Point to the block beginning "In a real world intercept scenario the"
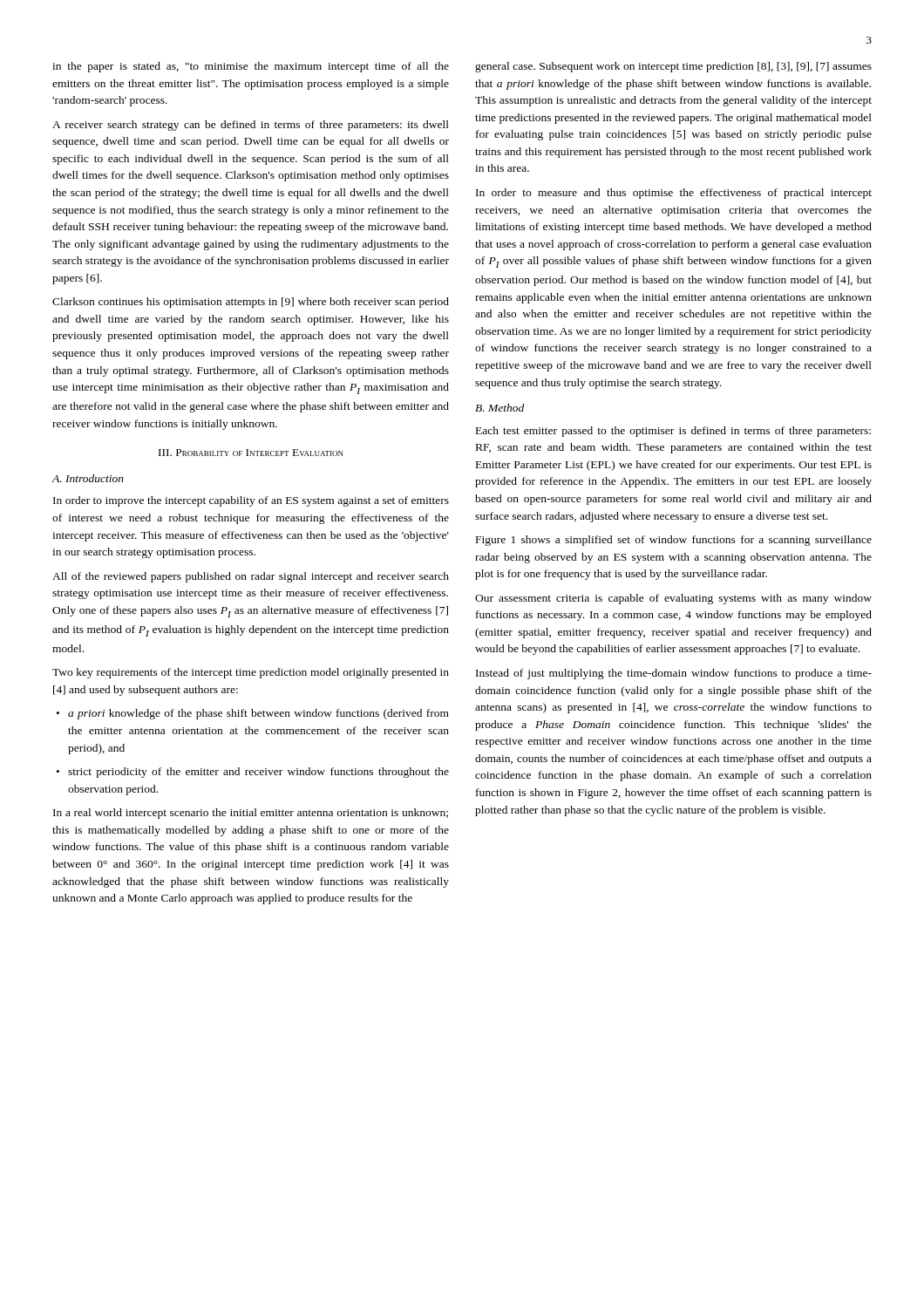The height and width of the screenshot is (1308, 924). [251, 855]
